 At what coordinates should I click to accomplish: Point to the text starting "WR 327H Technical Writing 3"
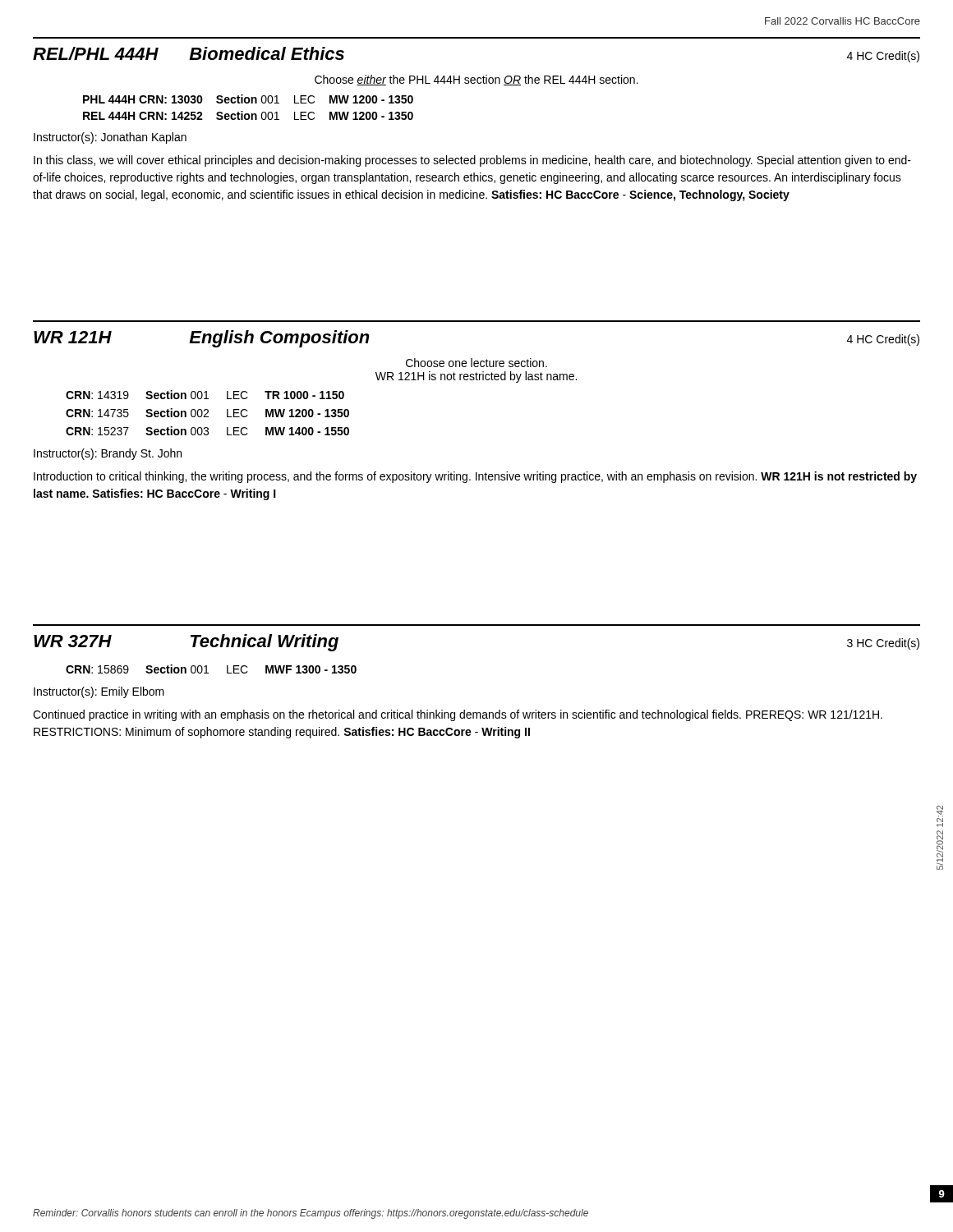[77, 643]
